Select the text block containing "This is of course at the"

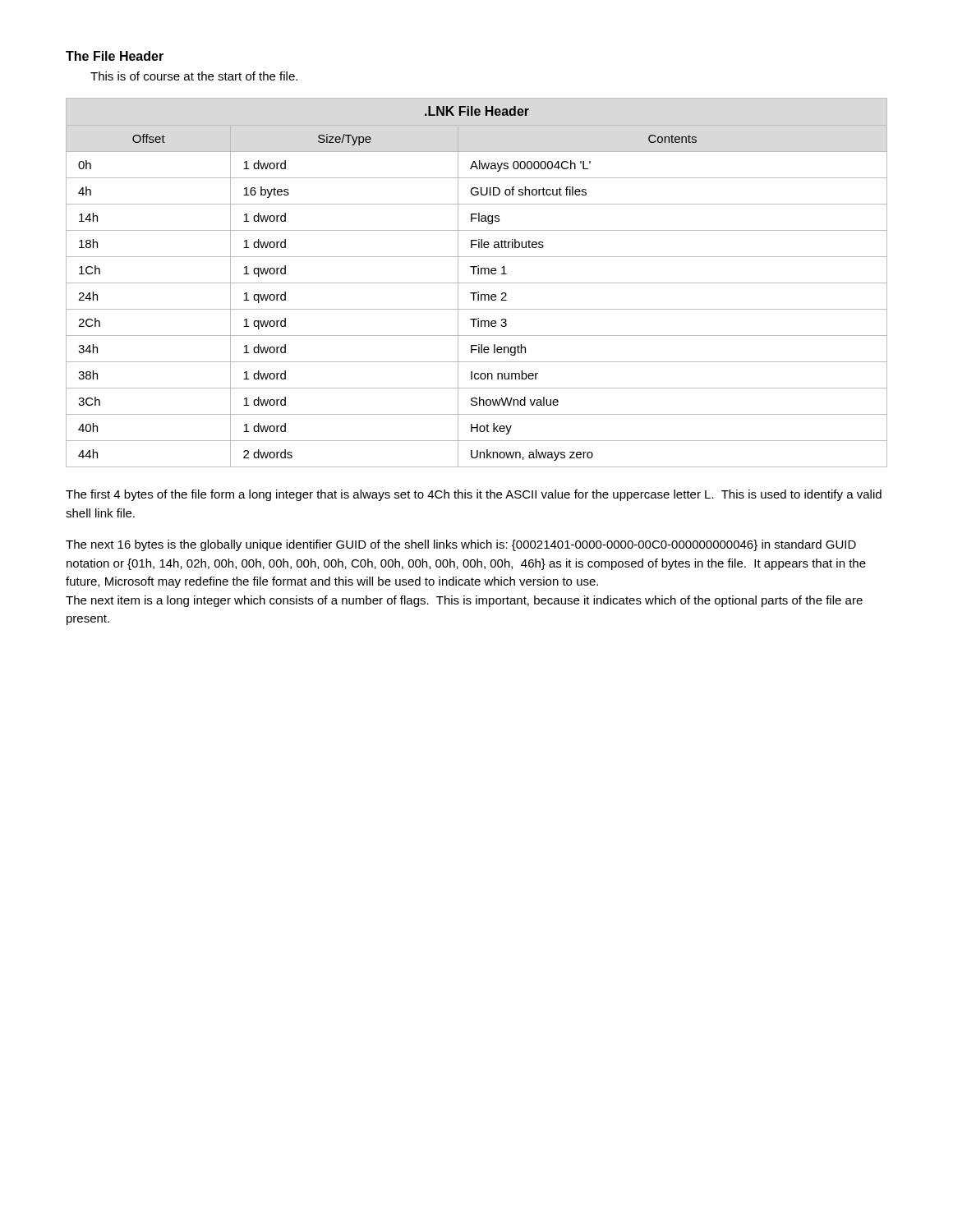click(194, 76)
